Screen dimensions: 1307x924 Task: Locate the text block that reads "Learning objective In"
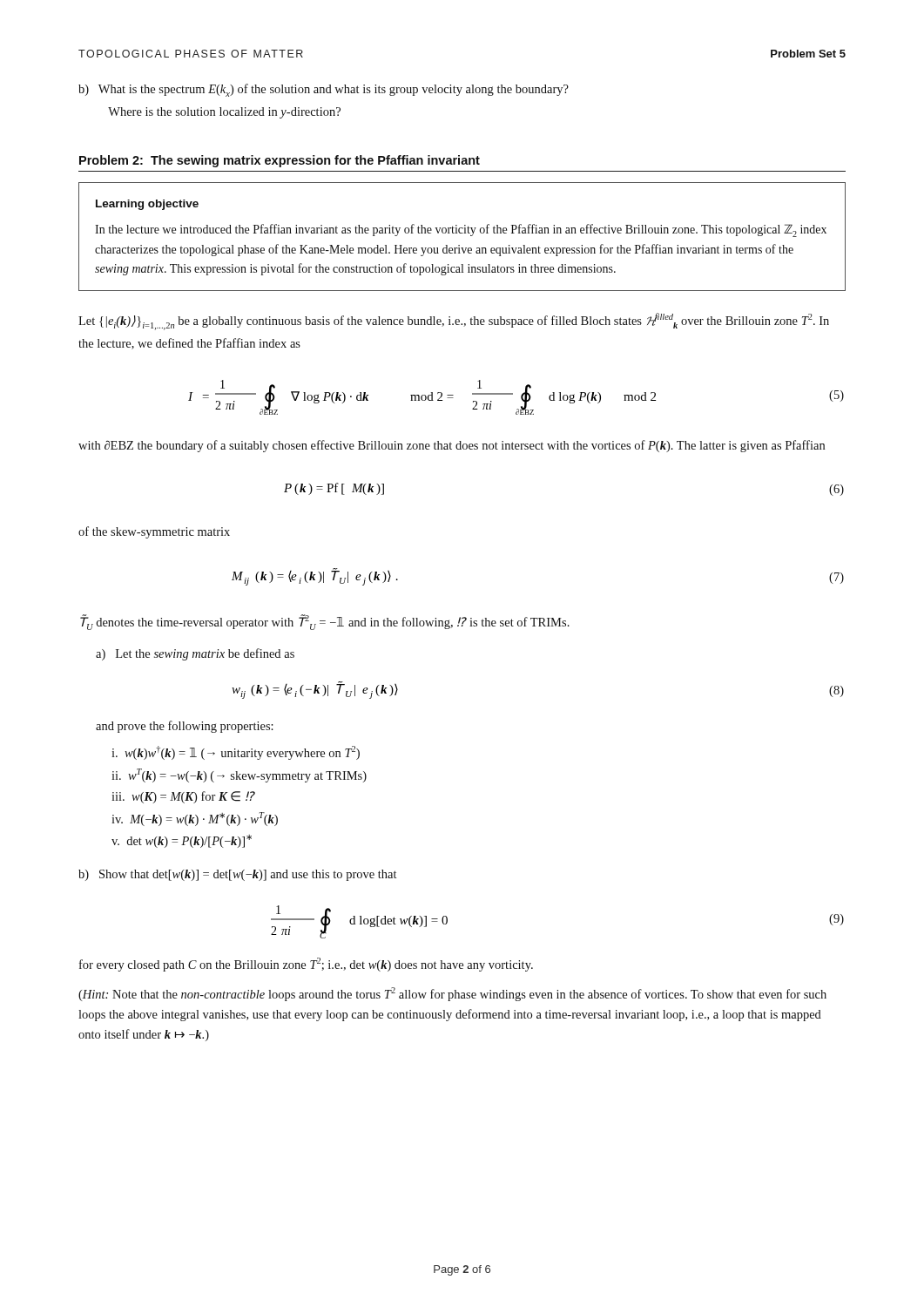462,237
